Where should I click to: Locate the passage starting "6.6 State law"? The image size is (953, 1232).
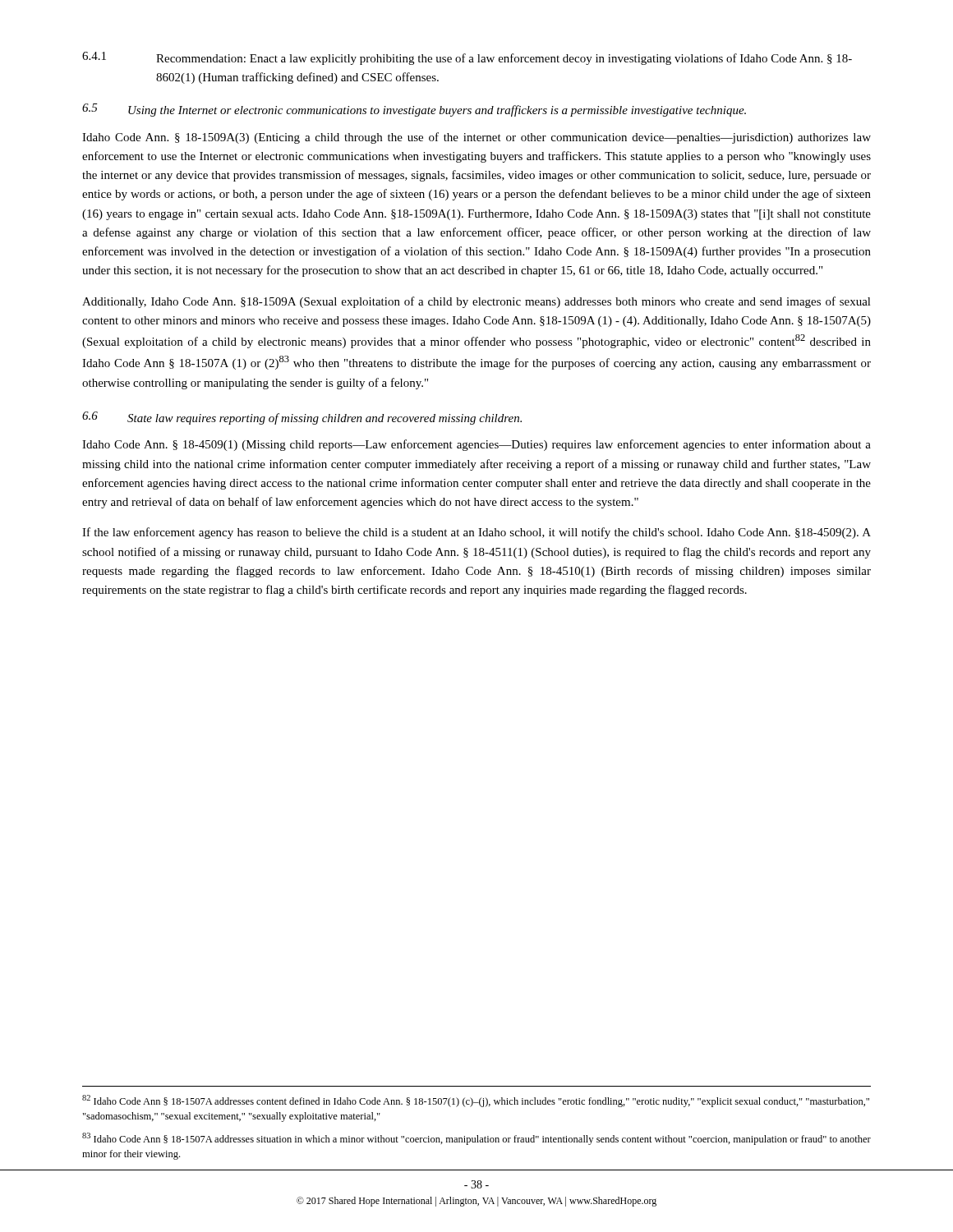[303, 418]
